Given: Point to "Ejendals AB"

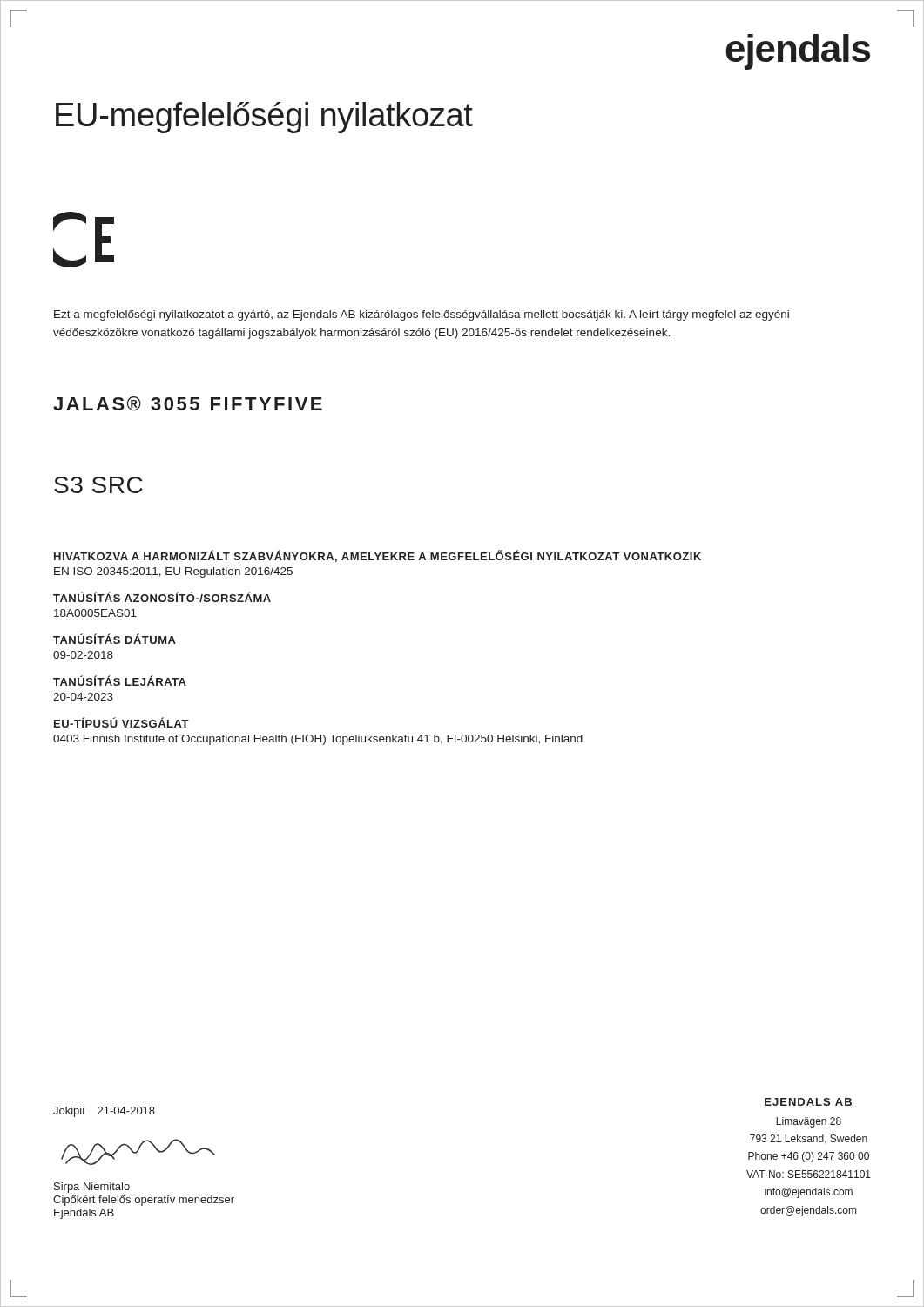Looking at the screenshot, I should pyautogui.click(x=84, y=1213).
